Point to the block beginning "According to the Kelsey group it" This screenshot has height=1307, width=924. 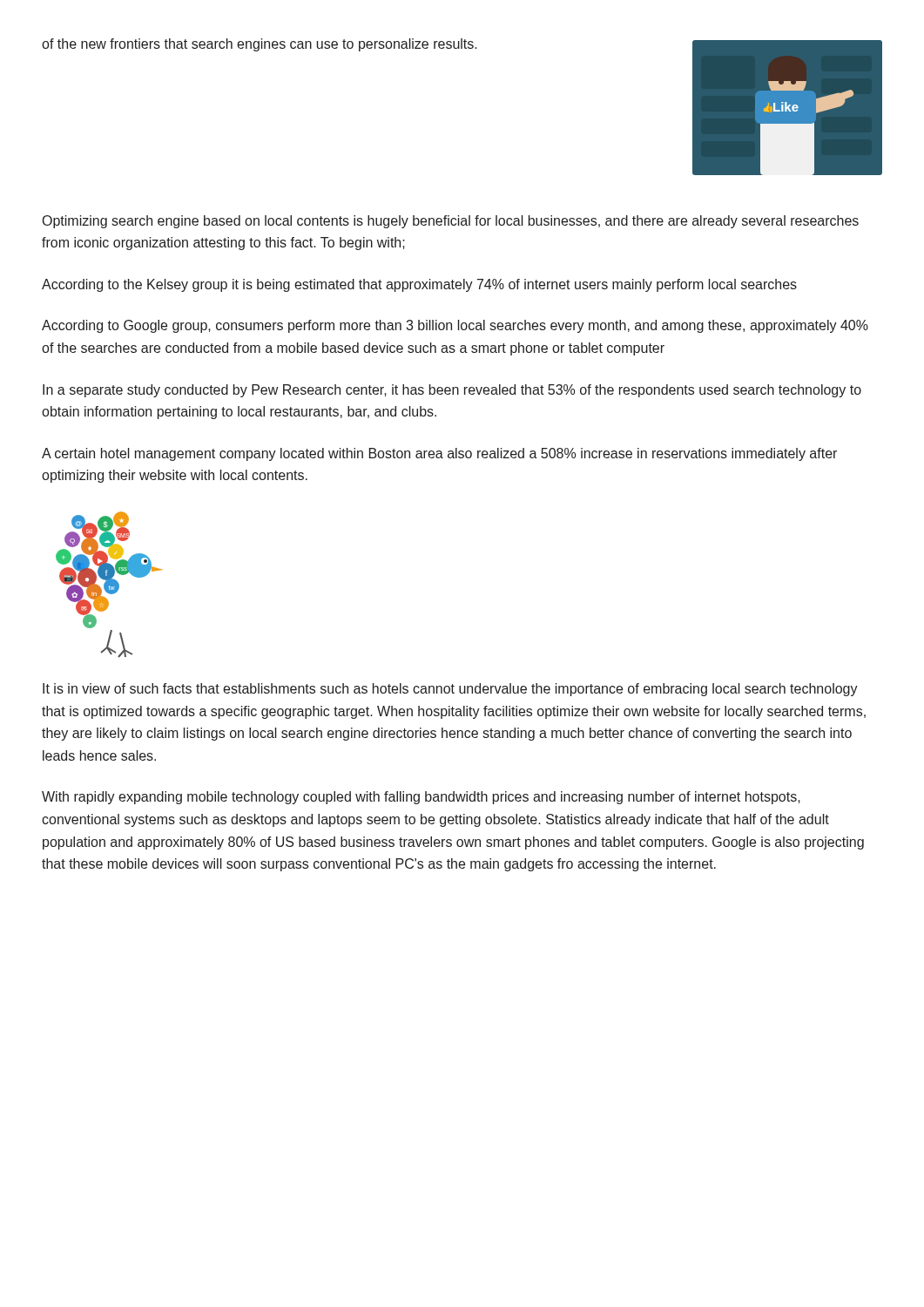tap(419, 284)
